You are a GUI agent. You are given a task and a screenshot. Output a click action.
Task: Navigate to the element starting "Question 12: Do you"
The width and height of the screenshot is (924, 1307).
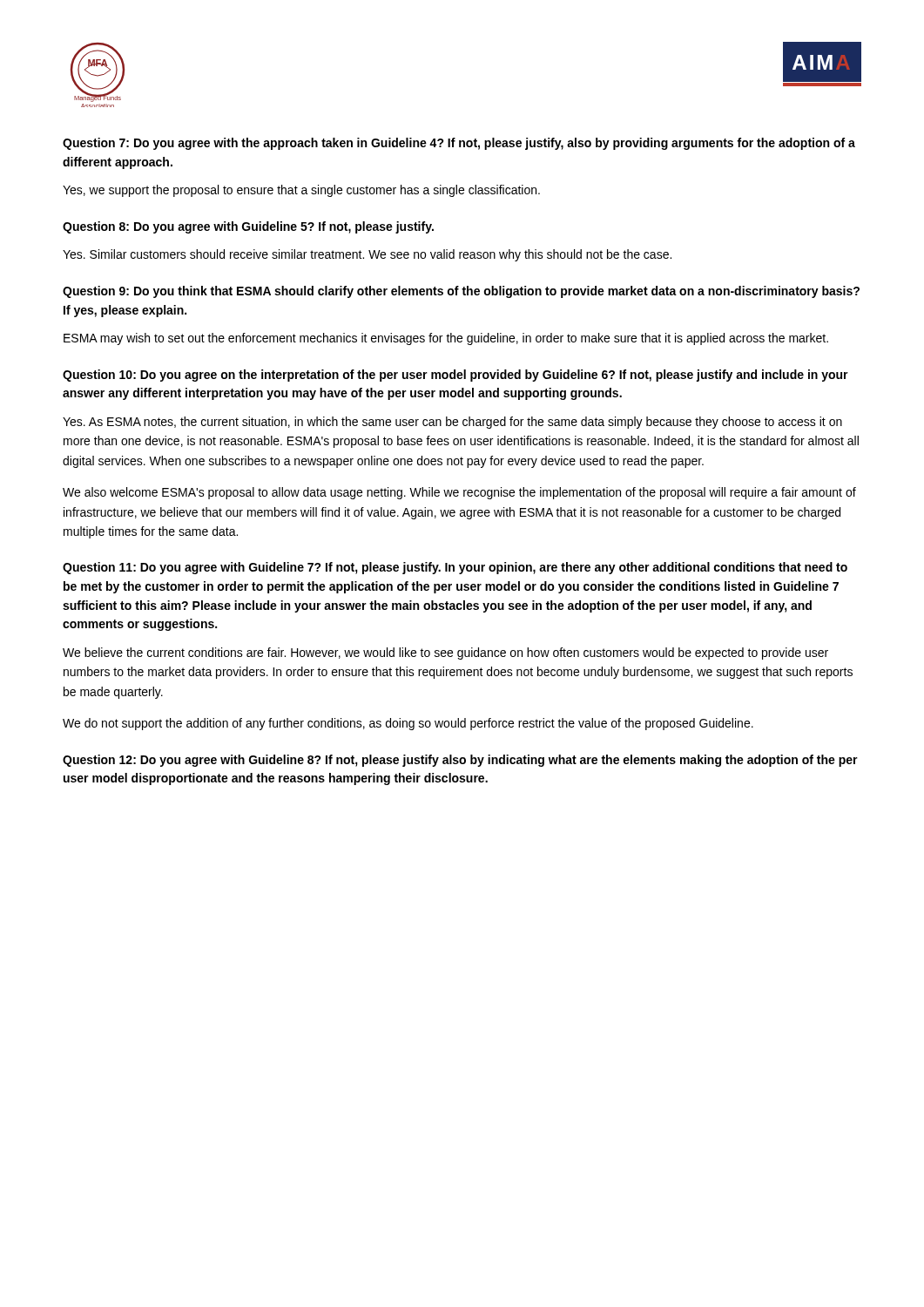460,769
